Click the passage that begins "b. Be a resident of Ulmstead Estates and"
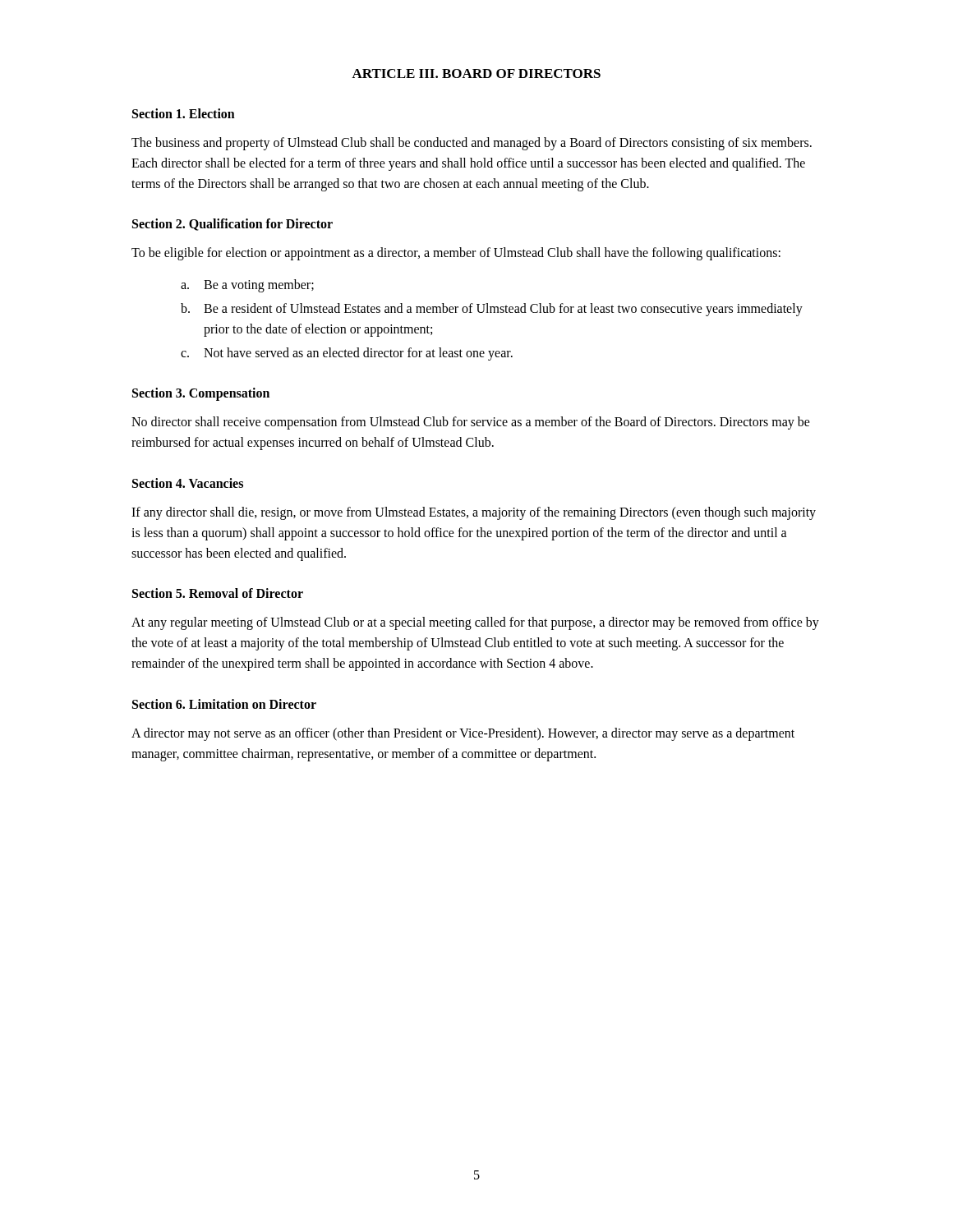953x1232 pixels. click(x=501, y=319)
